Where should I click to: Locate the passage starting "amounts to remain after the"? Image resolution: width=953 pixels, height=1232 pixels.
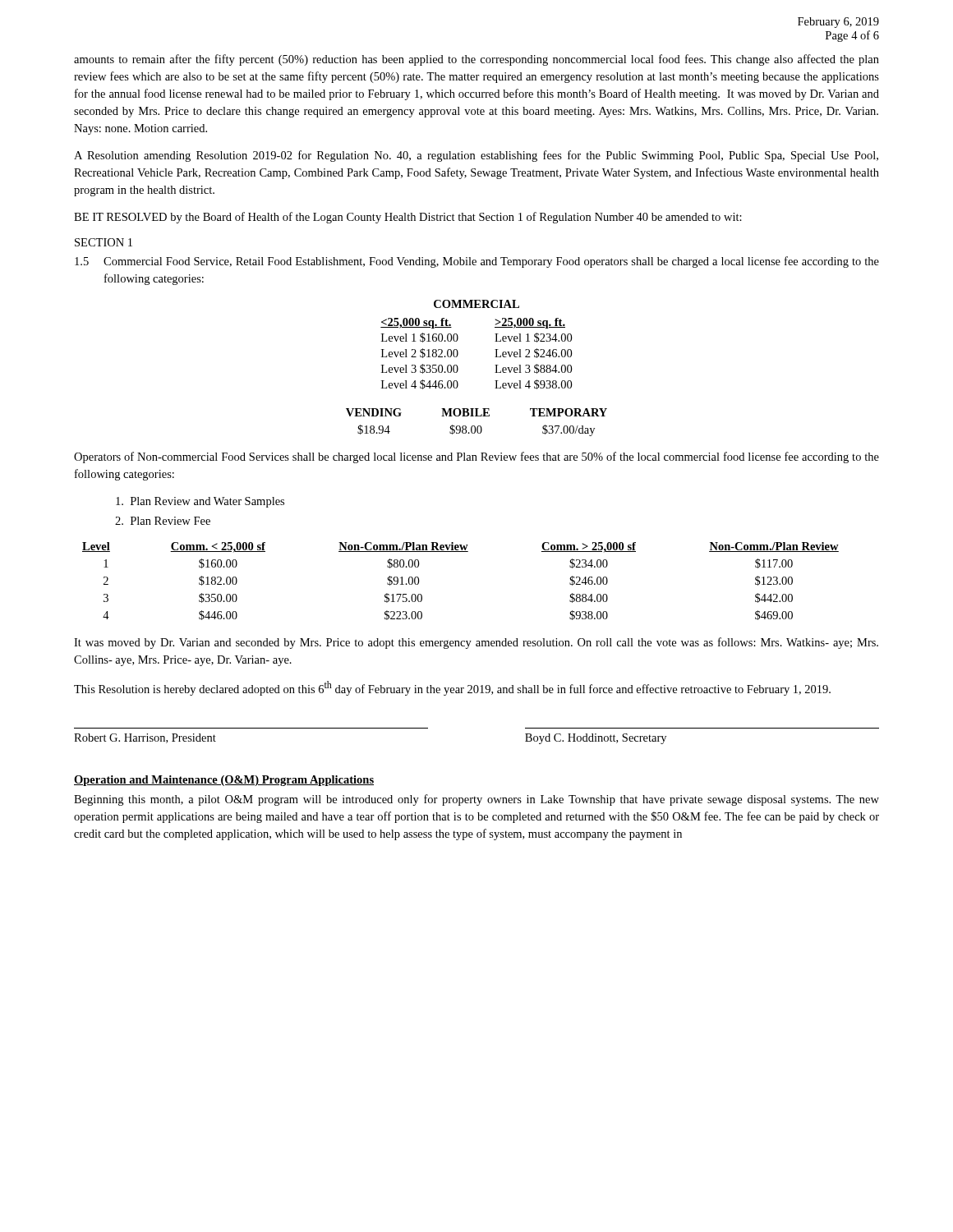pyautogui.click(x=476, y=94)
